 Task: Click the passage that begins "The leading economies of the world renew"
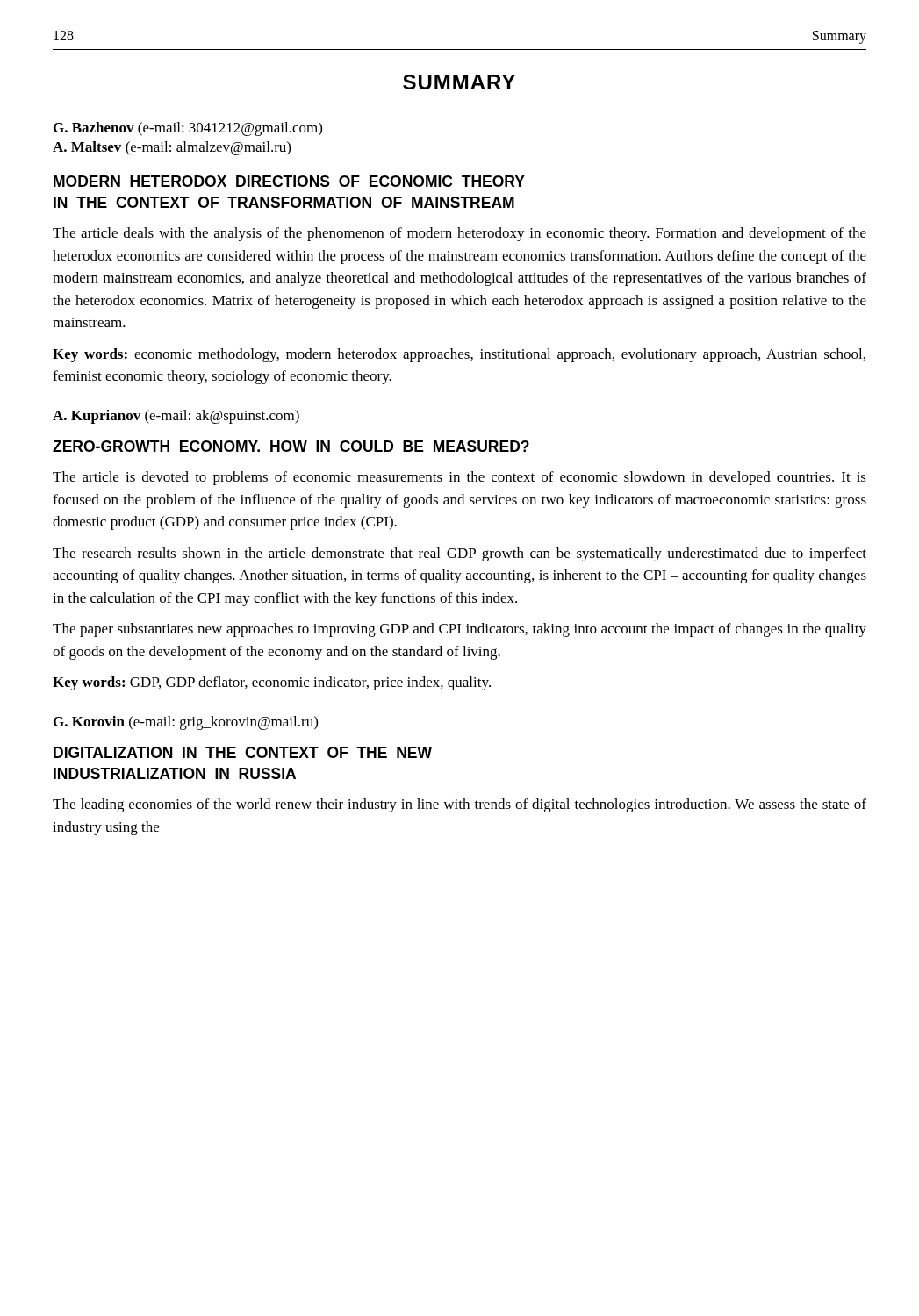460,815
